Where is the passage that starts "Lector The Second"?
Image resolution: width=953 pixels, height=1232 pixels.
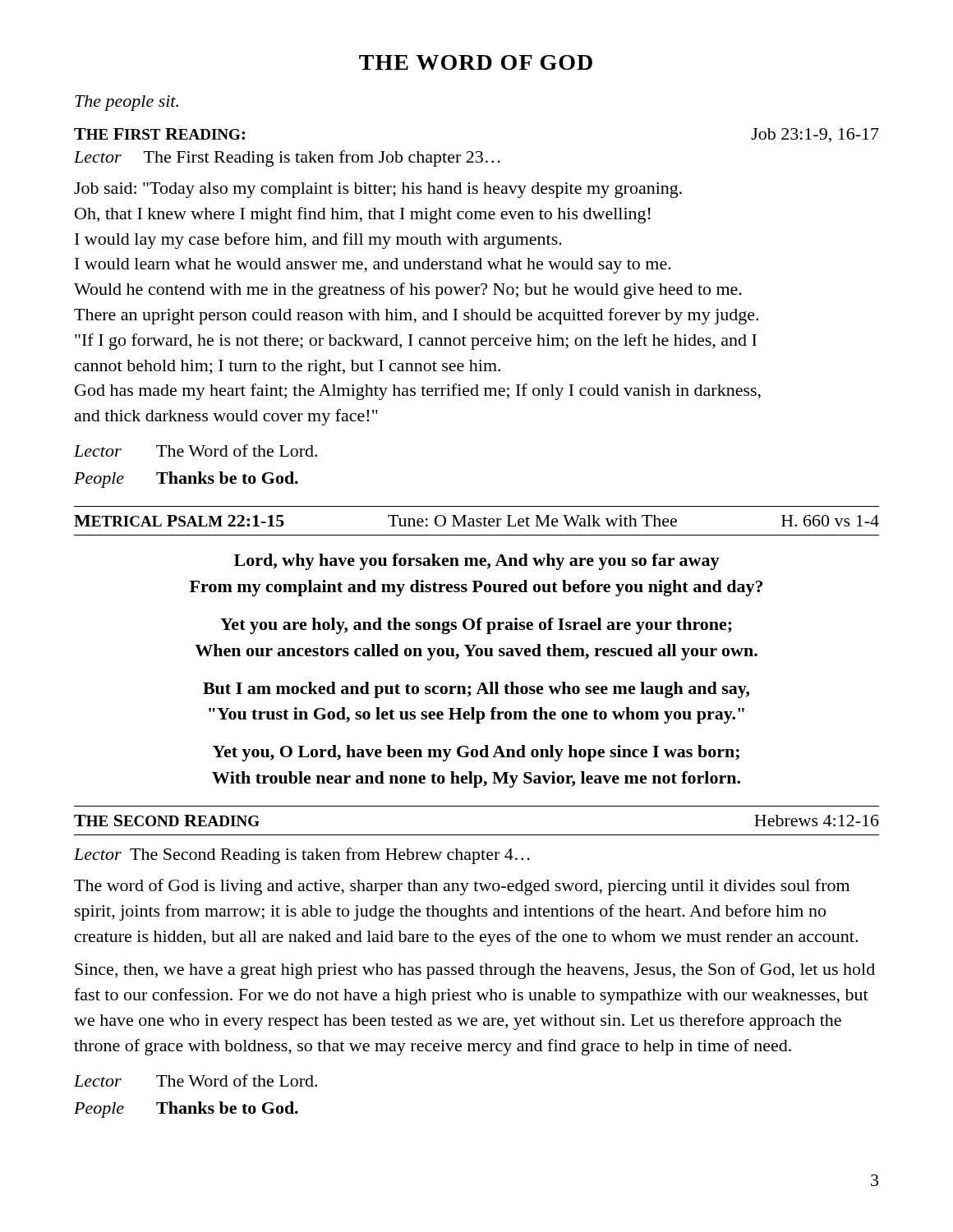303,854
